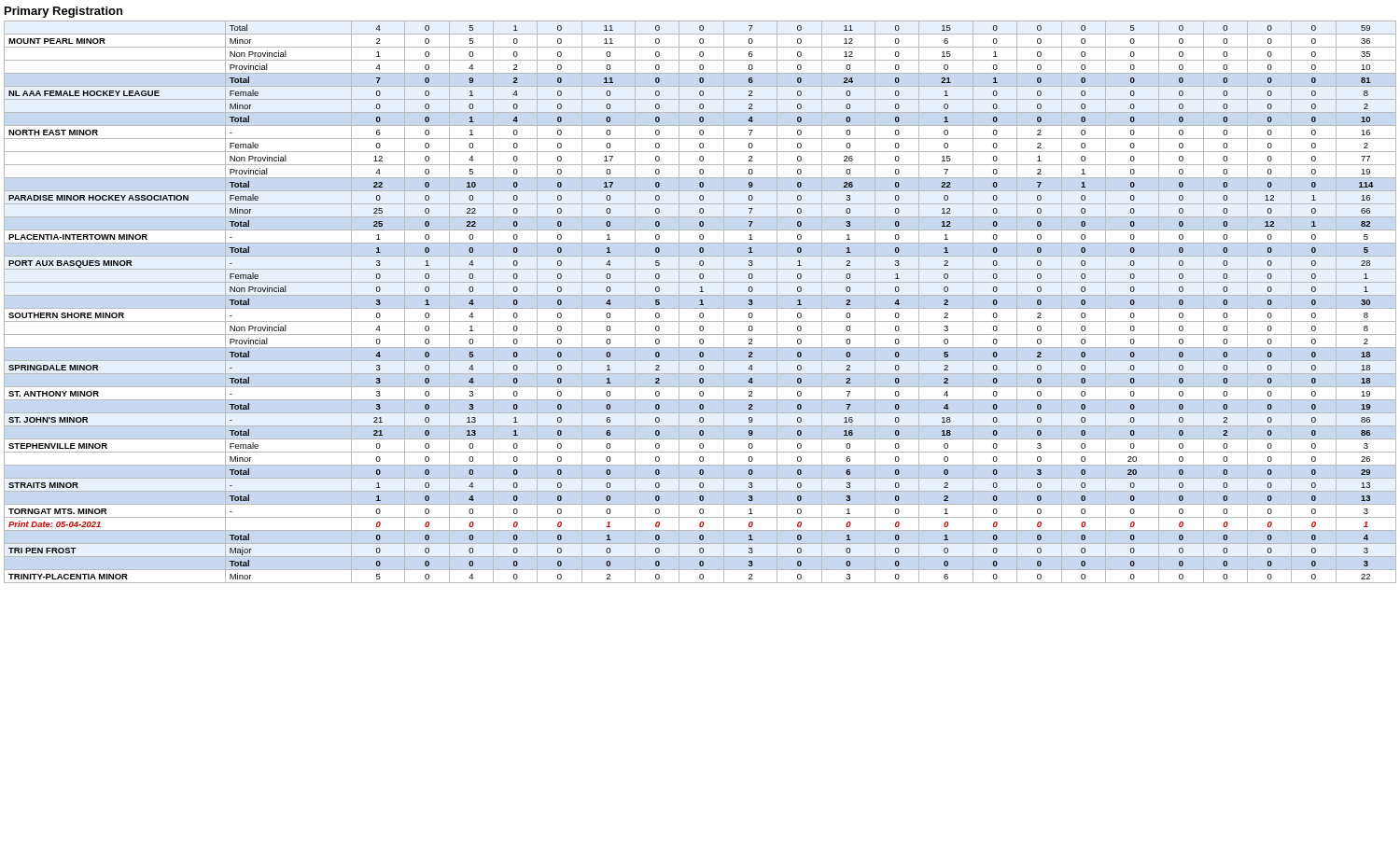Find the title that says "Primary Registration"

(x=63, y=11)
